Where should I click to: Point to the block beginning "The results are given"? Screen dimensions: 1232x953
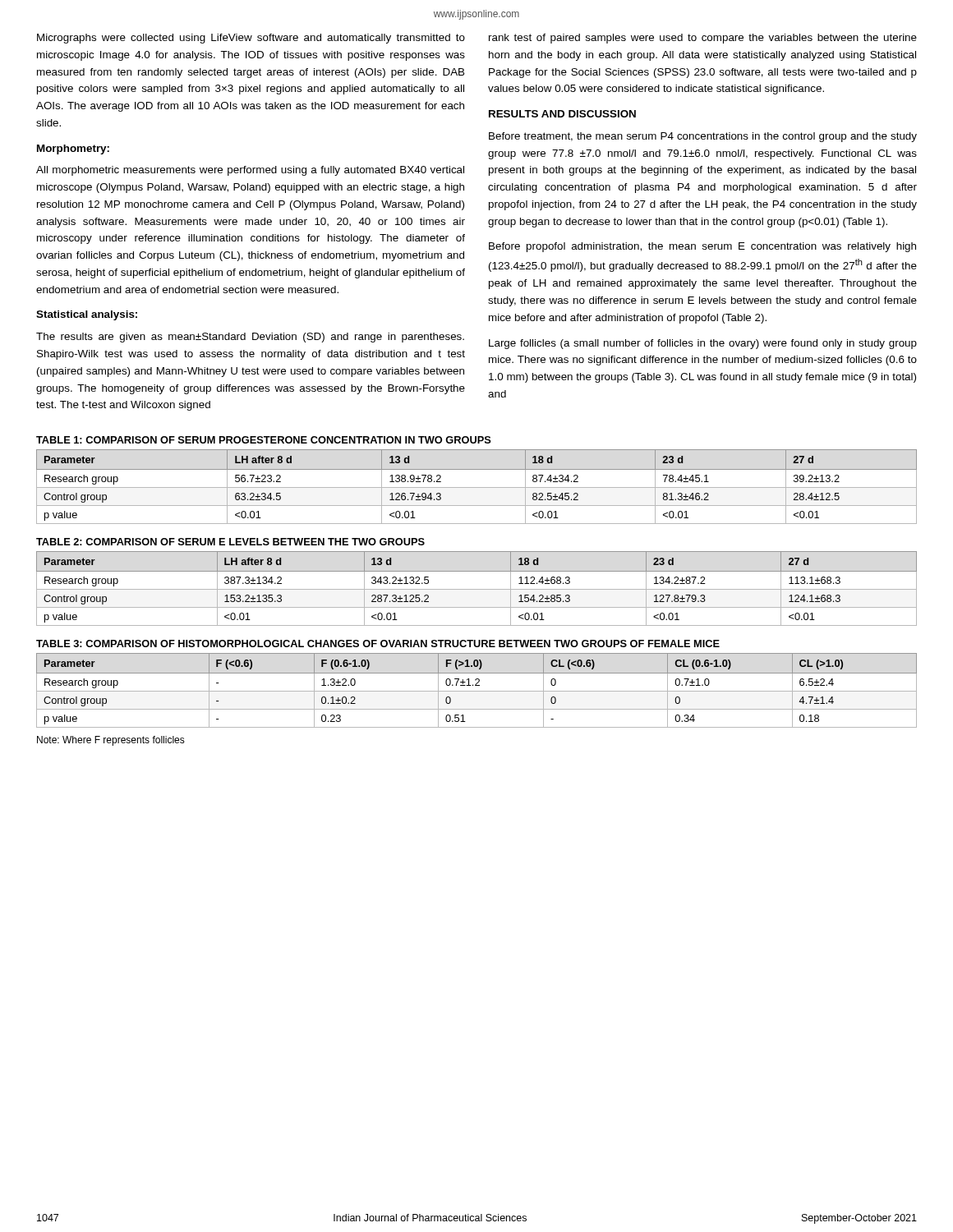coord(251,371)
